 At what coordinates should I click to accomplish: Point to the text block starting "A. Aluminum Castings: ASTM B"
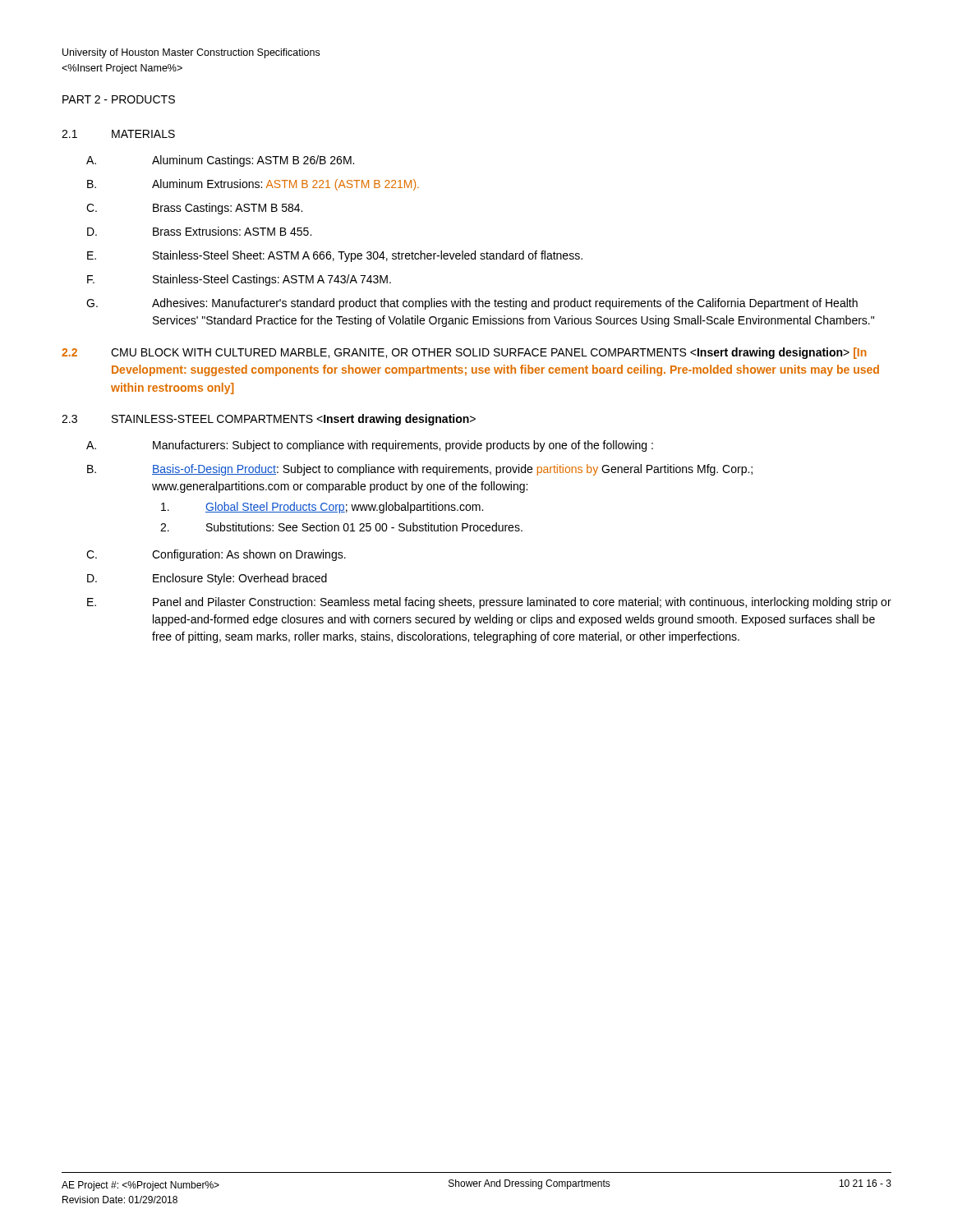pyautogui.click(x=220, y=161)
